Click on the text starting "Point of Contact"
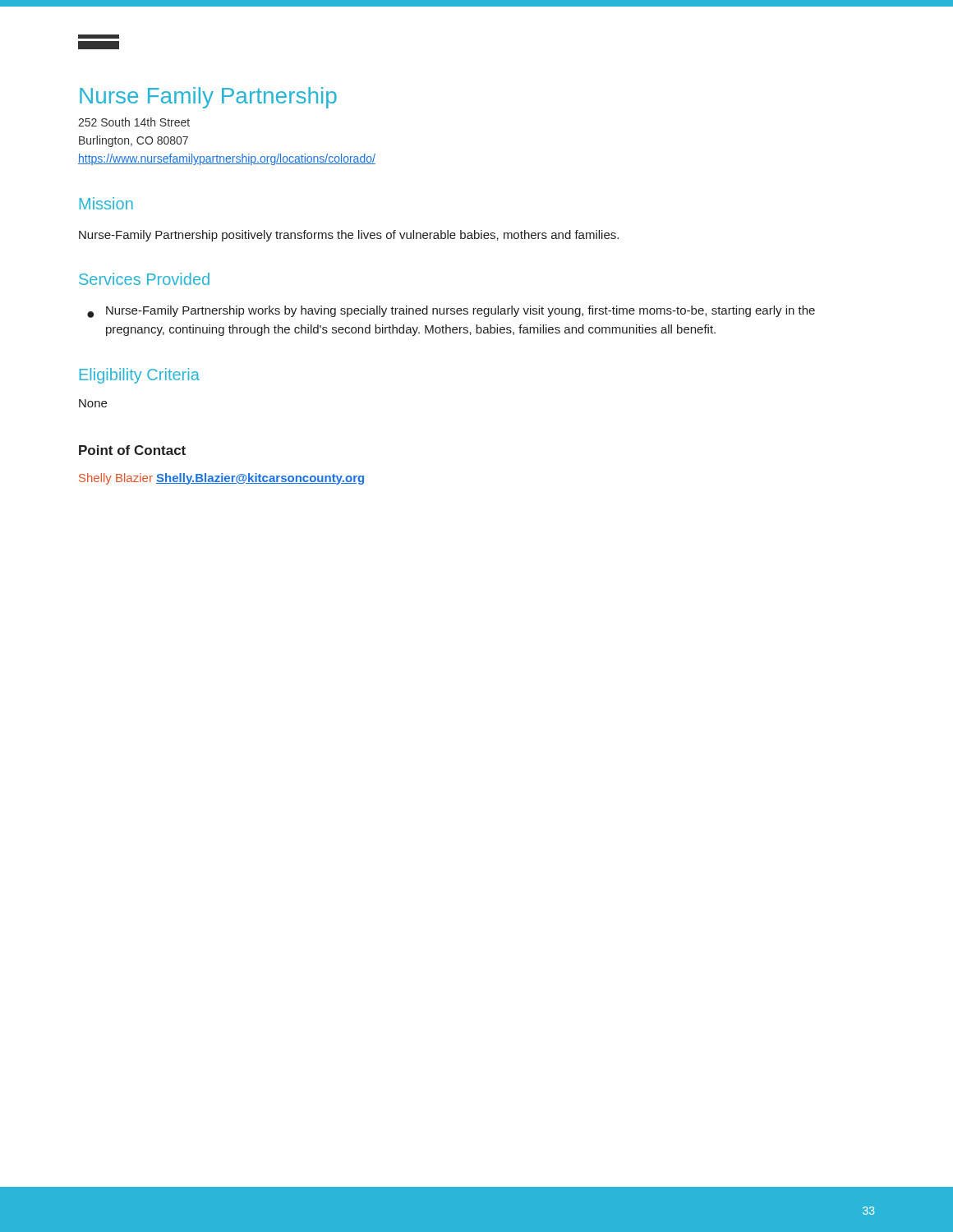Screen dimensions: 1232x953 coord(132,450)
